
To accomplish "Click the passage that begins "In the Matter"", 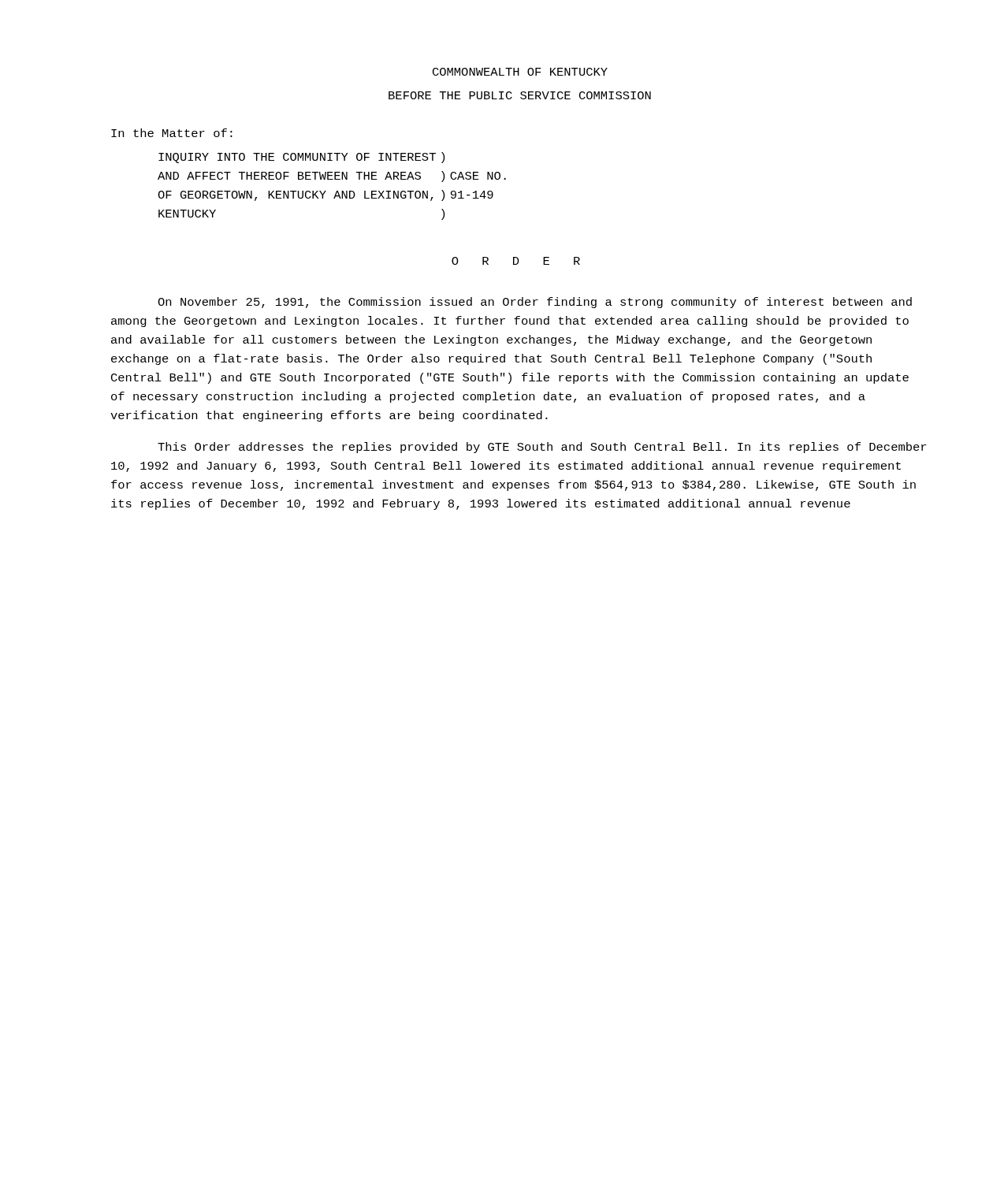I will [x=173, y=134].
